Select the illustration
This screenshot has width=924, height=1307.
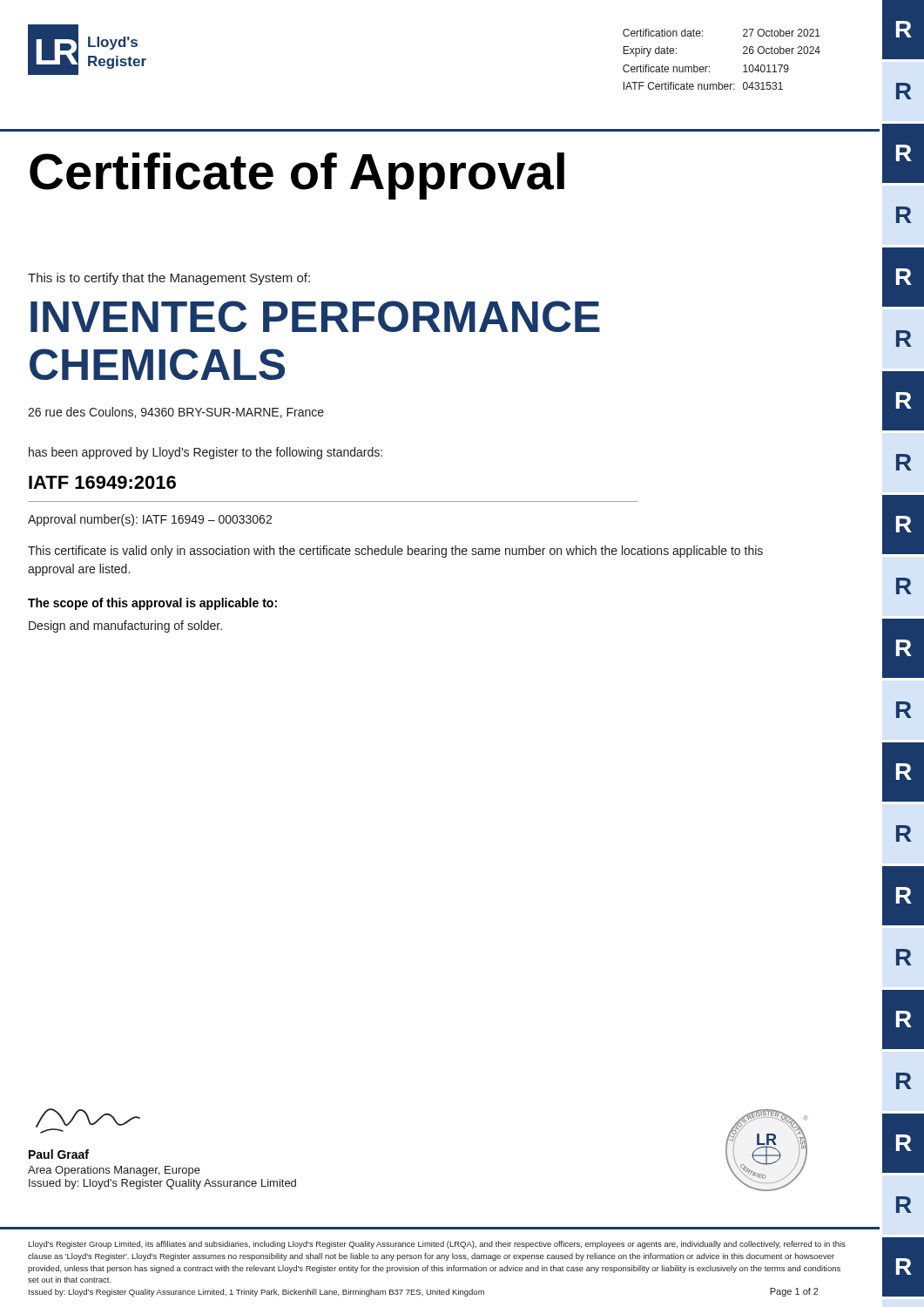click(246, 1117)
